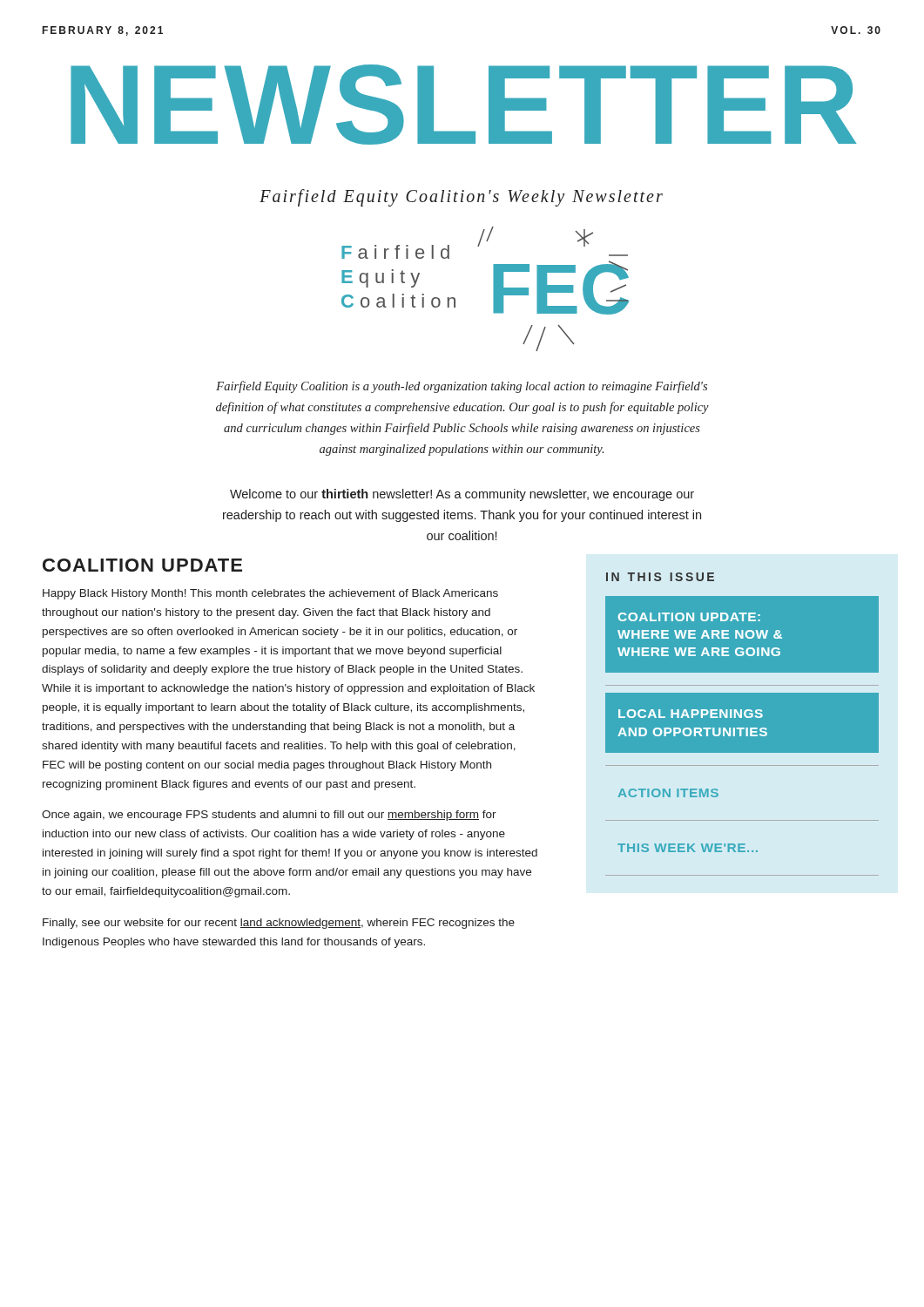The width and height of the screenshot is (924, 1307).
Task: Find the block on this page that starts "COALITION UPDATE:WHERE WE"
Action: coord(700,634)
